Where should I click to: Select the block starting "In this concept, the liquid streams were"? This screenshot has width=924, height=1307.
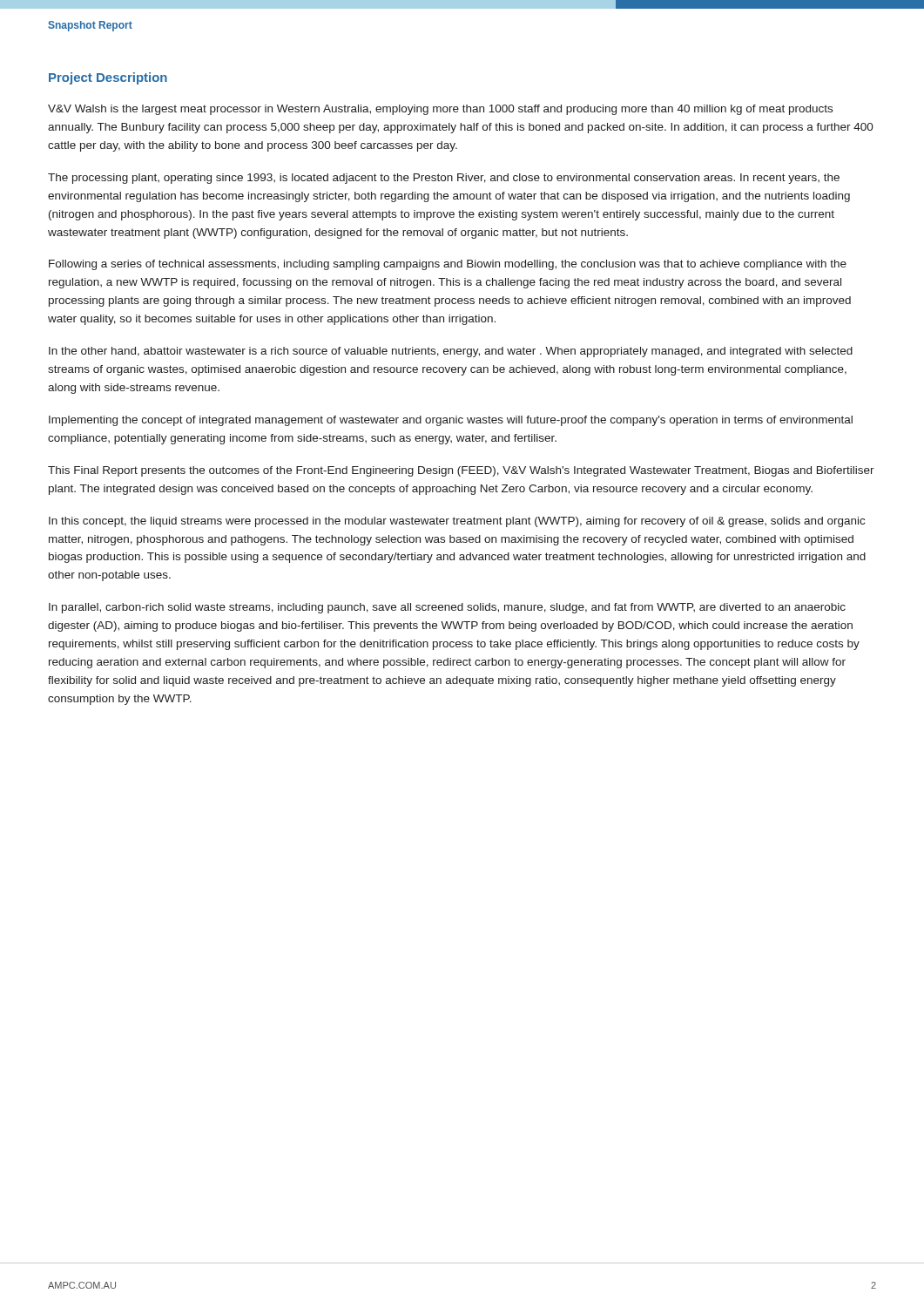[457, 548]
